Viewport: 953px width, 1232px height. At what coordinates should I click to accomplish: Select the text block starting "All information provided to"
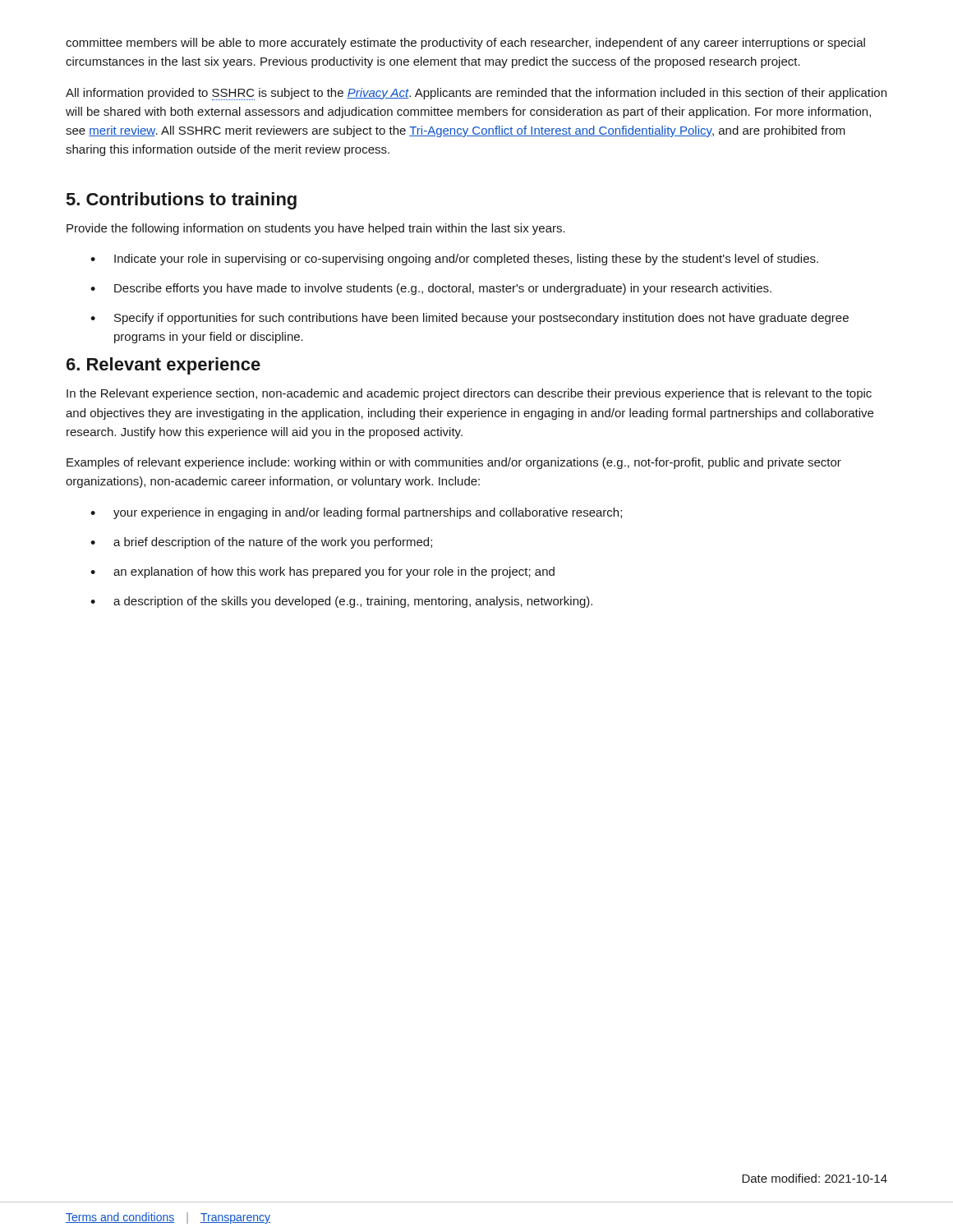pyautogui.click(x=476, y=121)
